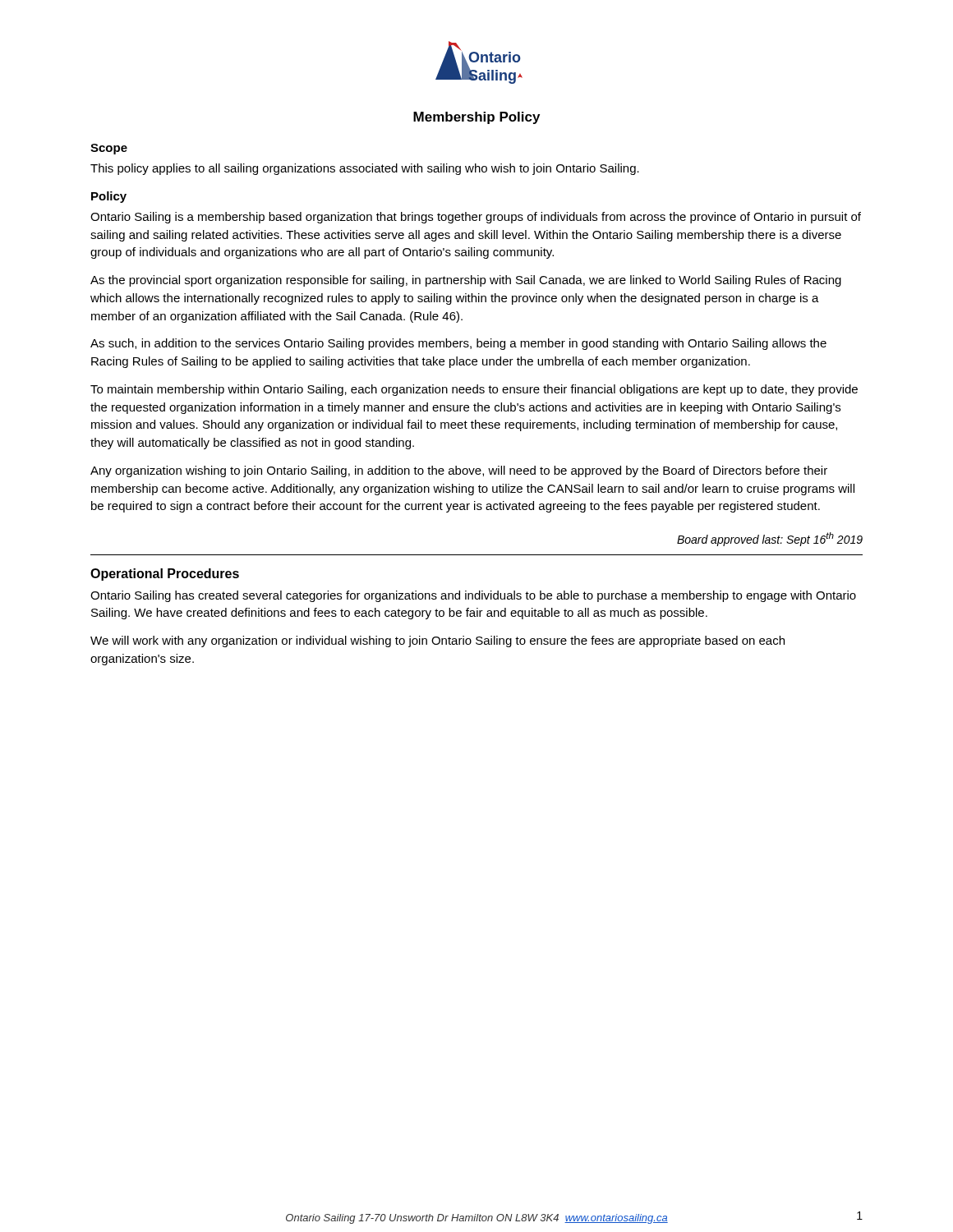Viewport: 953px width, 1232px height.
Task: Select the text block starting "We will work with"
Action: point(438,649)
